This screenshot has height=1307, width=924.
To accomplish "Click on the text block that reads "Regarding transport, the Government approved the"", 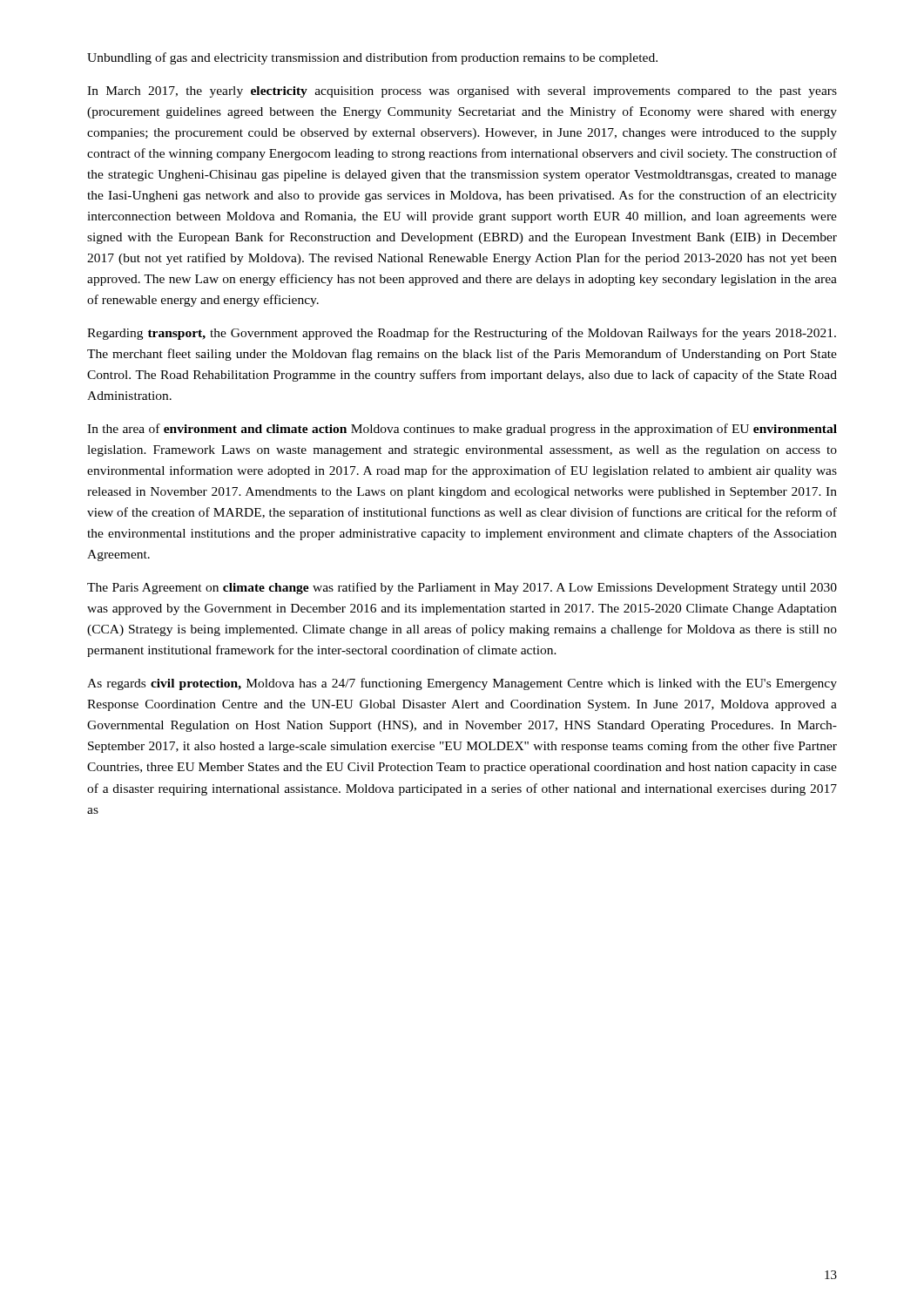I will click(x=462, y=364).
